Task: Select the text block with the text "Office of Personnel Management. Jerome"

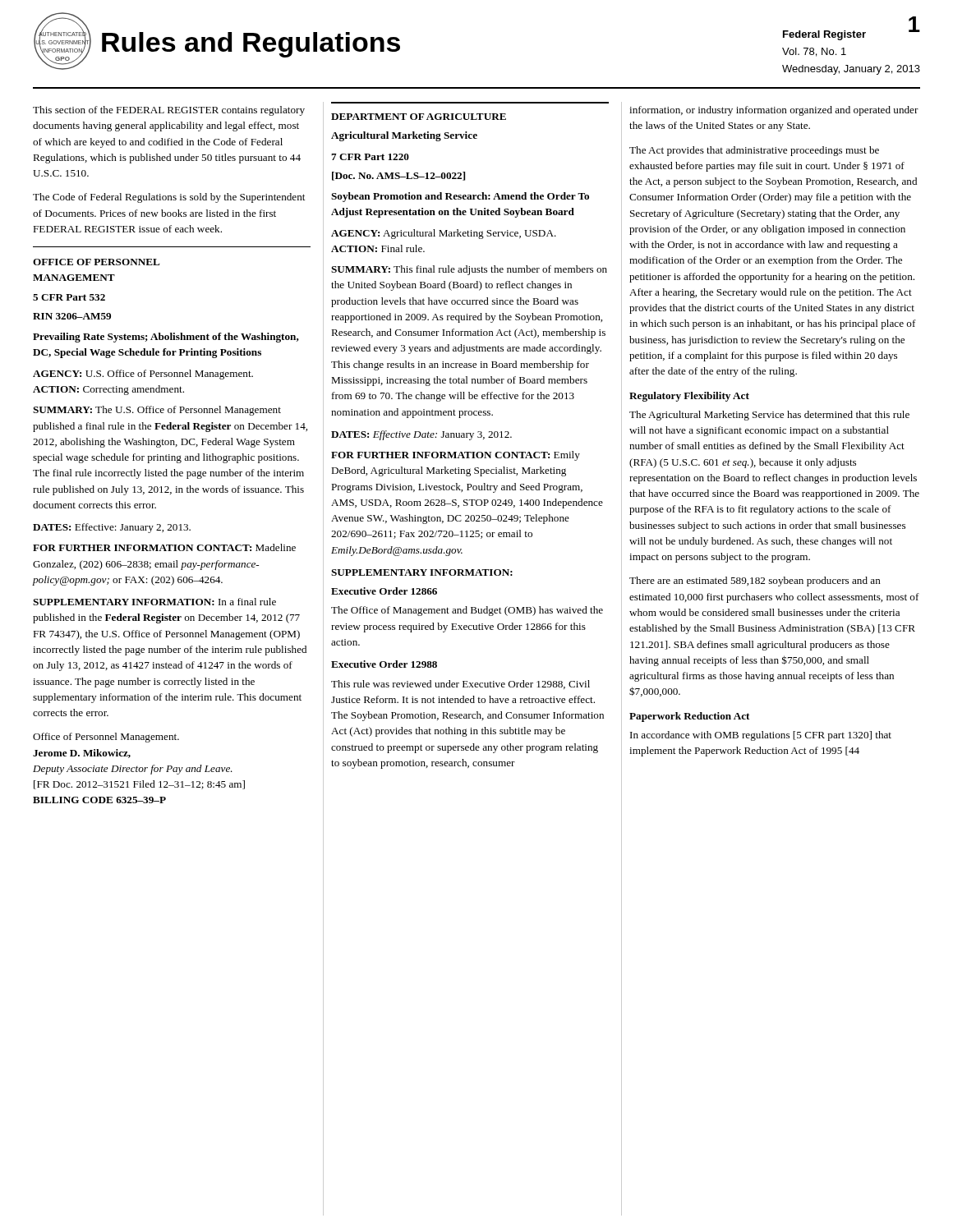Action: (x=139, y=768)
